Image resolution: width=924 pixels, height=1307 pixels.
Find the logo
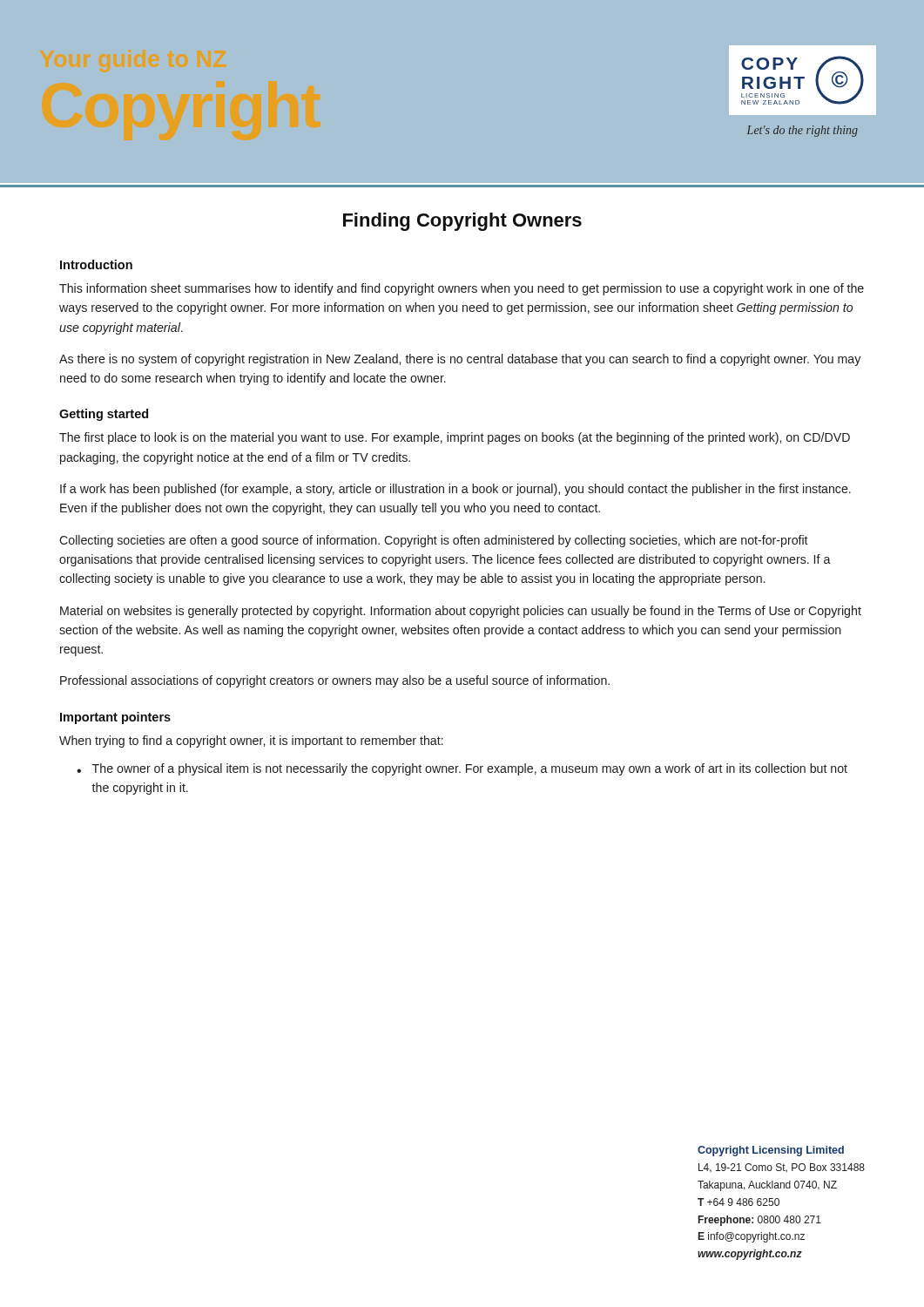click(462, 91)
